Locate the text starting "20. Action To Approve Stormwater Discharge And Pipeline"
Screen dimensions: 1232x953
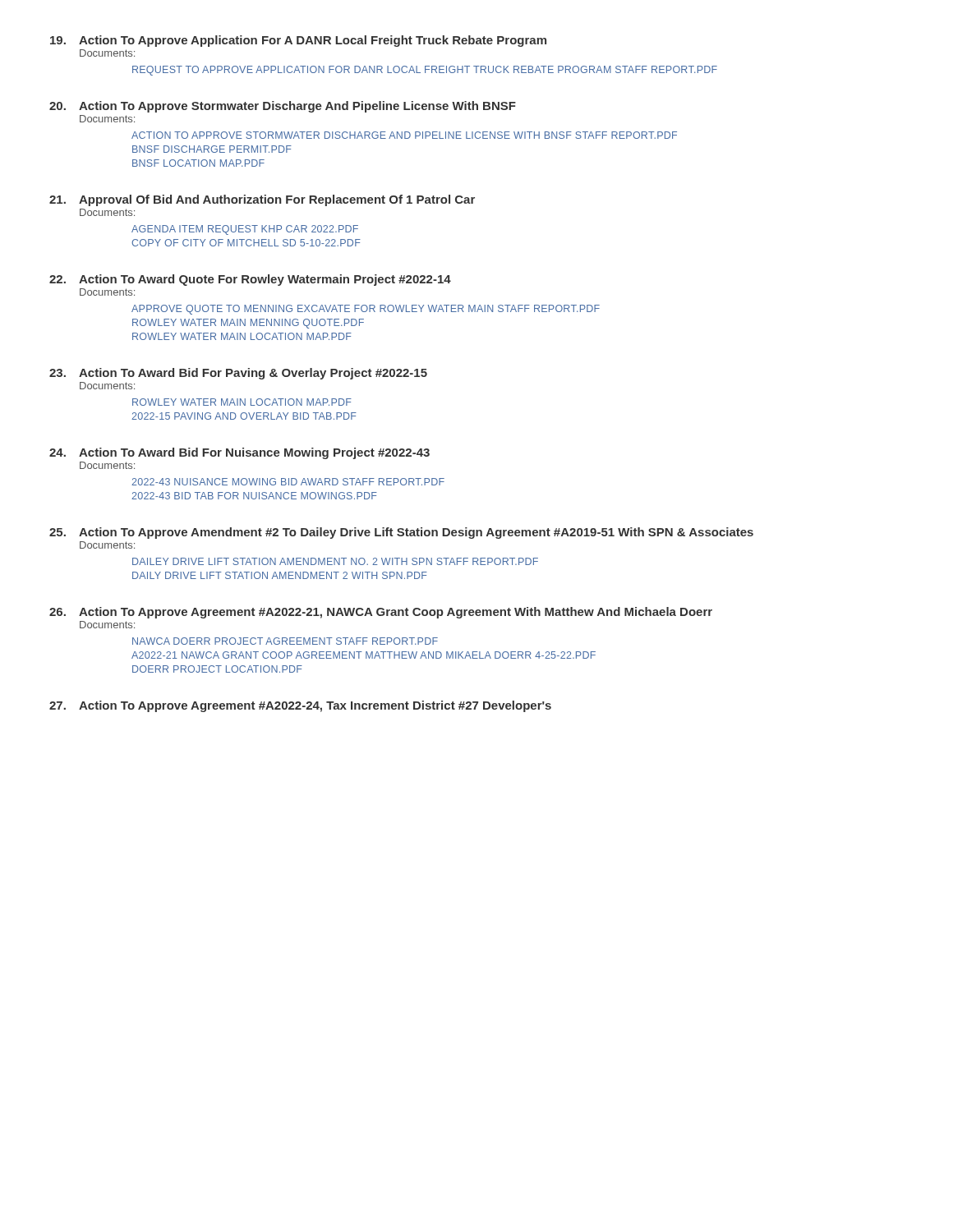[283, 106]
